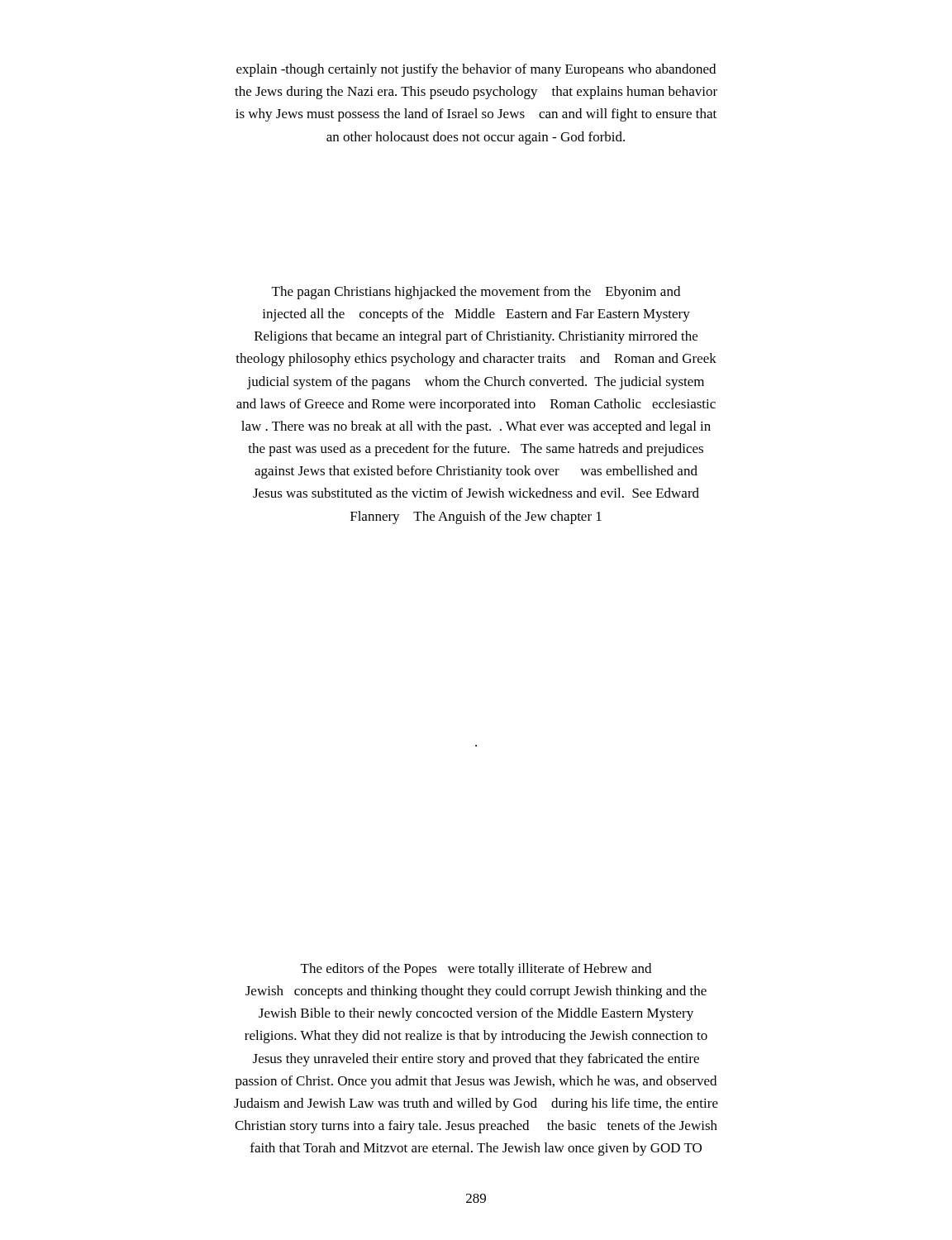Viewport: 952px width, 1240px height.
Task: Point to the block beginning "The editors of the Popes were"
Action: pos(476,1058)
